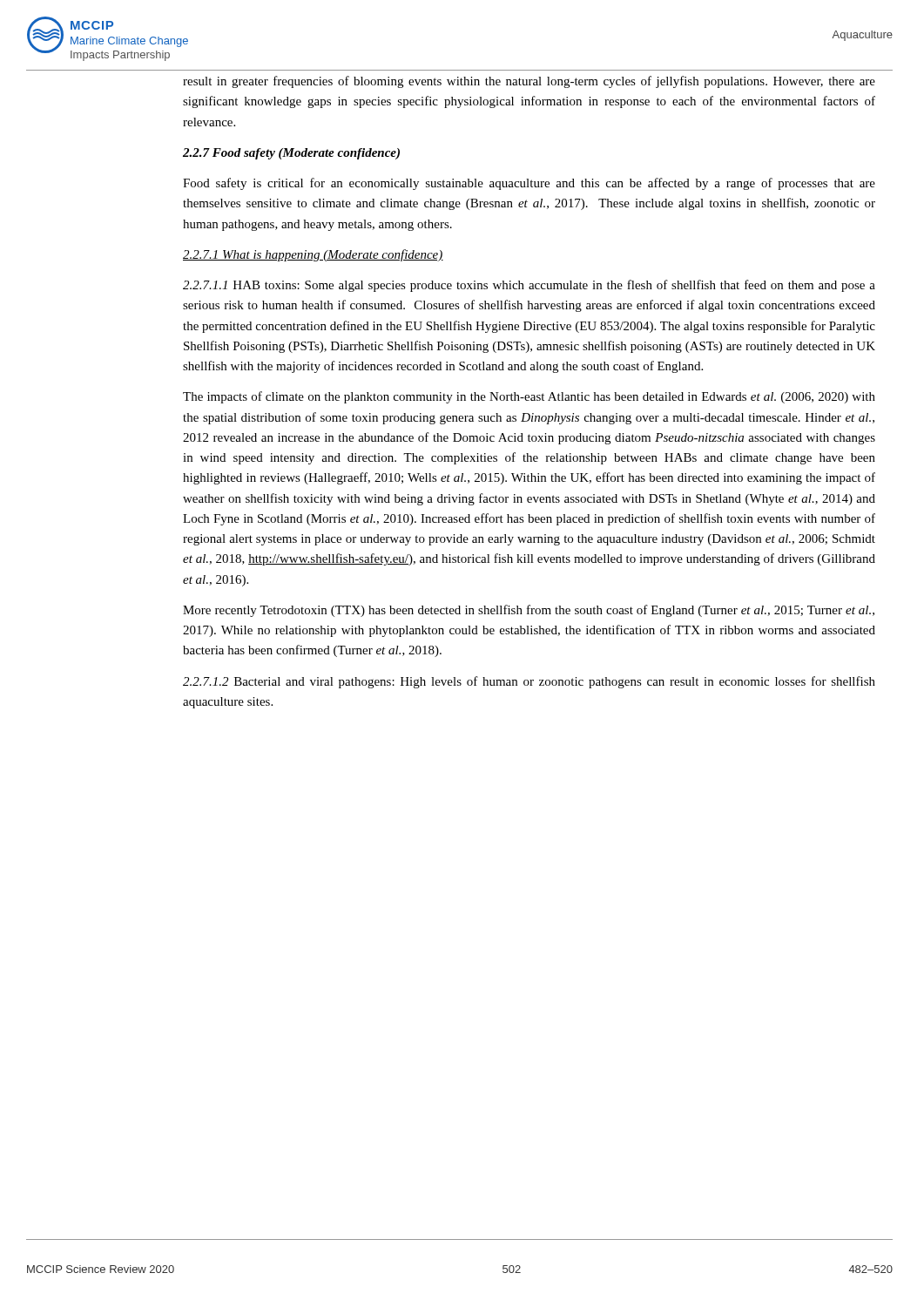Click on the text starting "2.2.7 Food safety"

coord(291,154)
